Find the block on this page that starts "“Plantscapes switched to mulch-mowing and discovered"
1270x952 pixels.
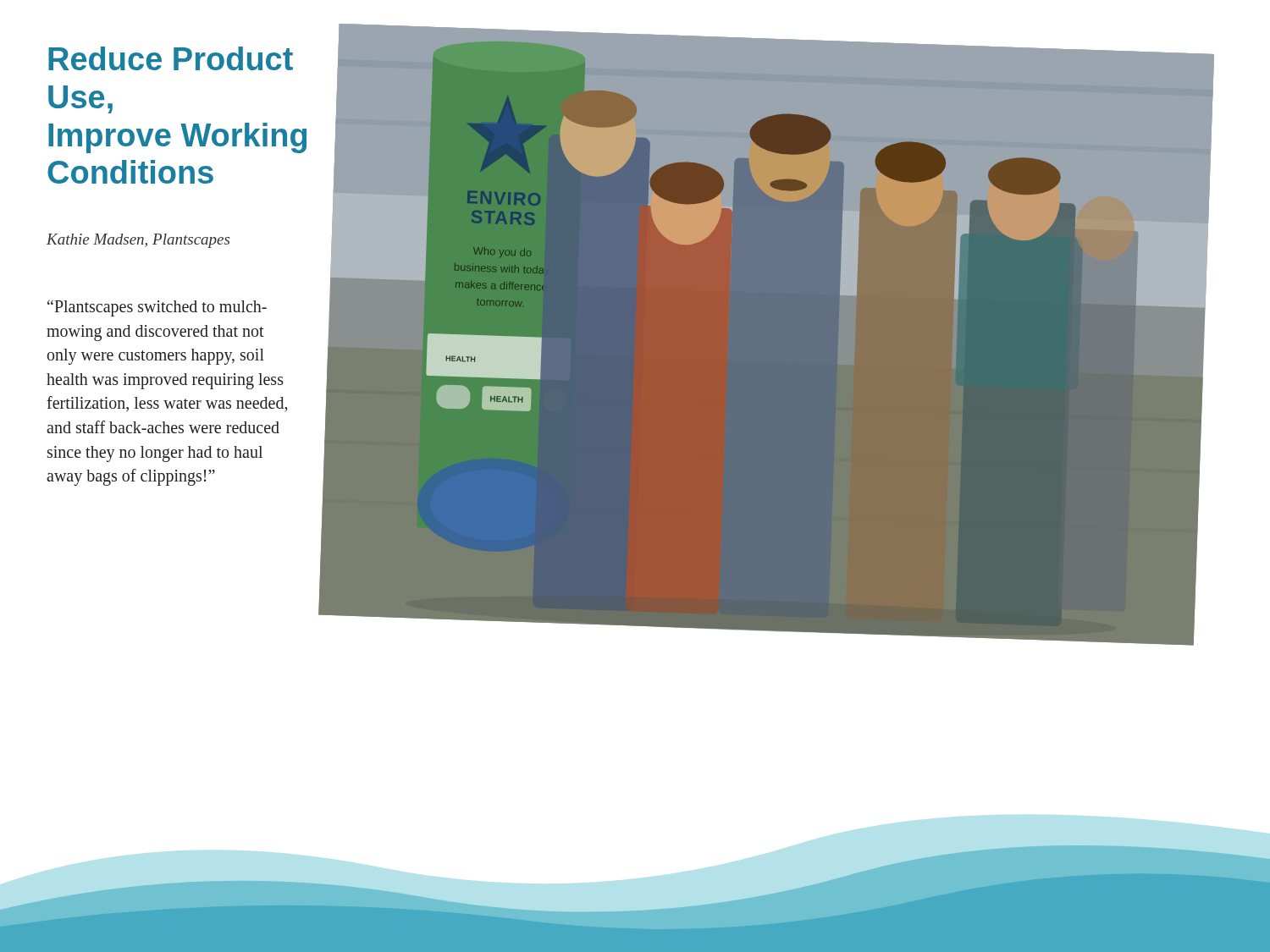167,391
